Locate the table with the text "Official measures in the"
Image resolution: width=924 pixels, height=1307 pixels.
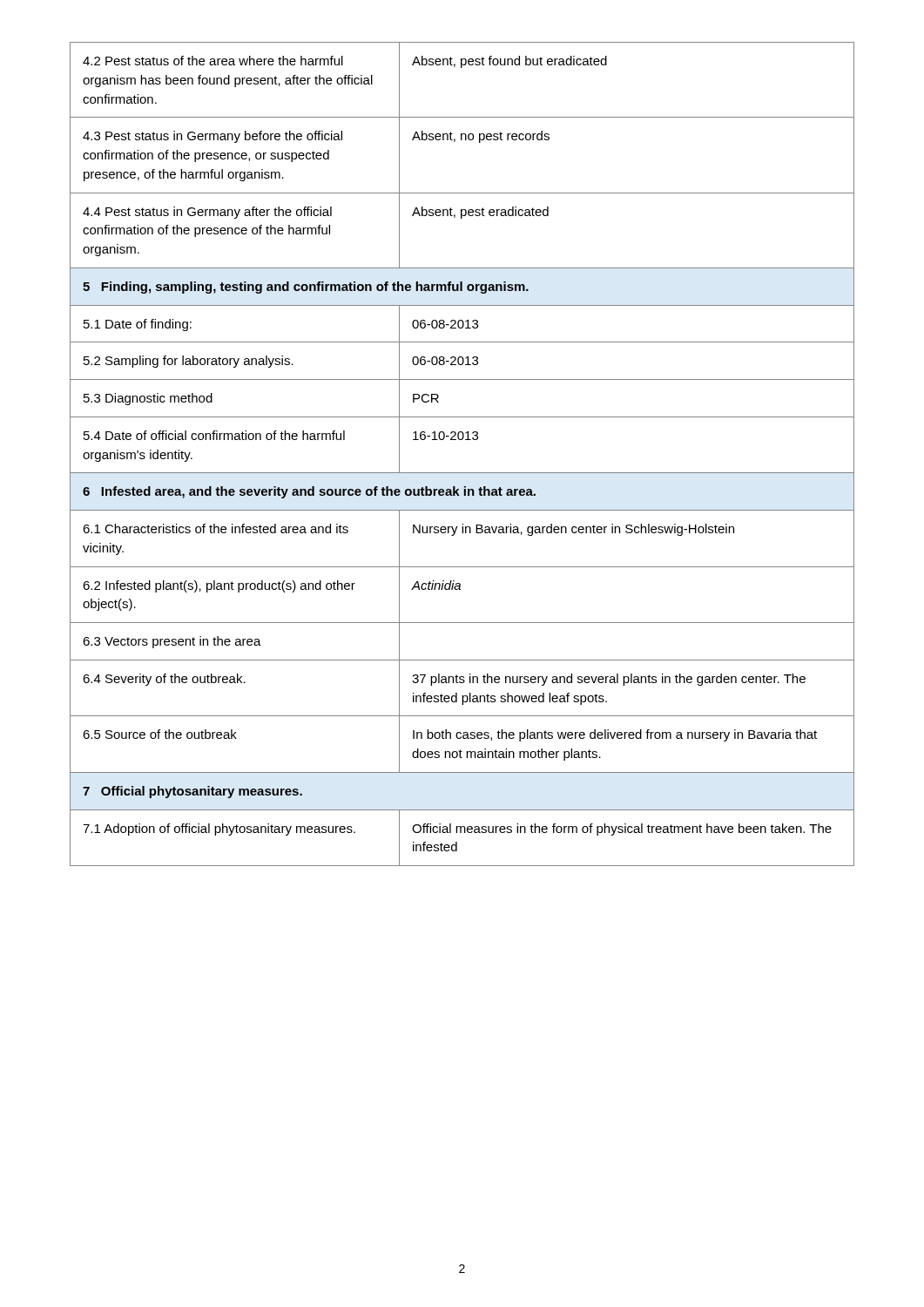pyautogui.click(x=462, y=454)
